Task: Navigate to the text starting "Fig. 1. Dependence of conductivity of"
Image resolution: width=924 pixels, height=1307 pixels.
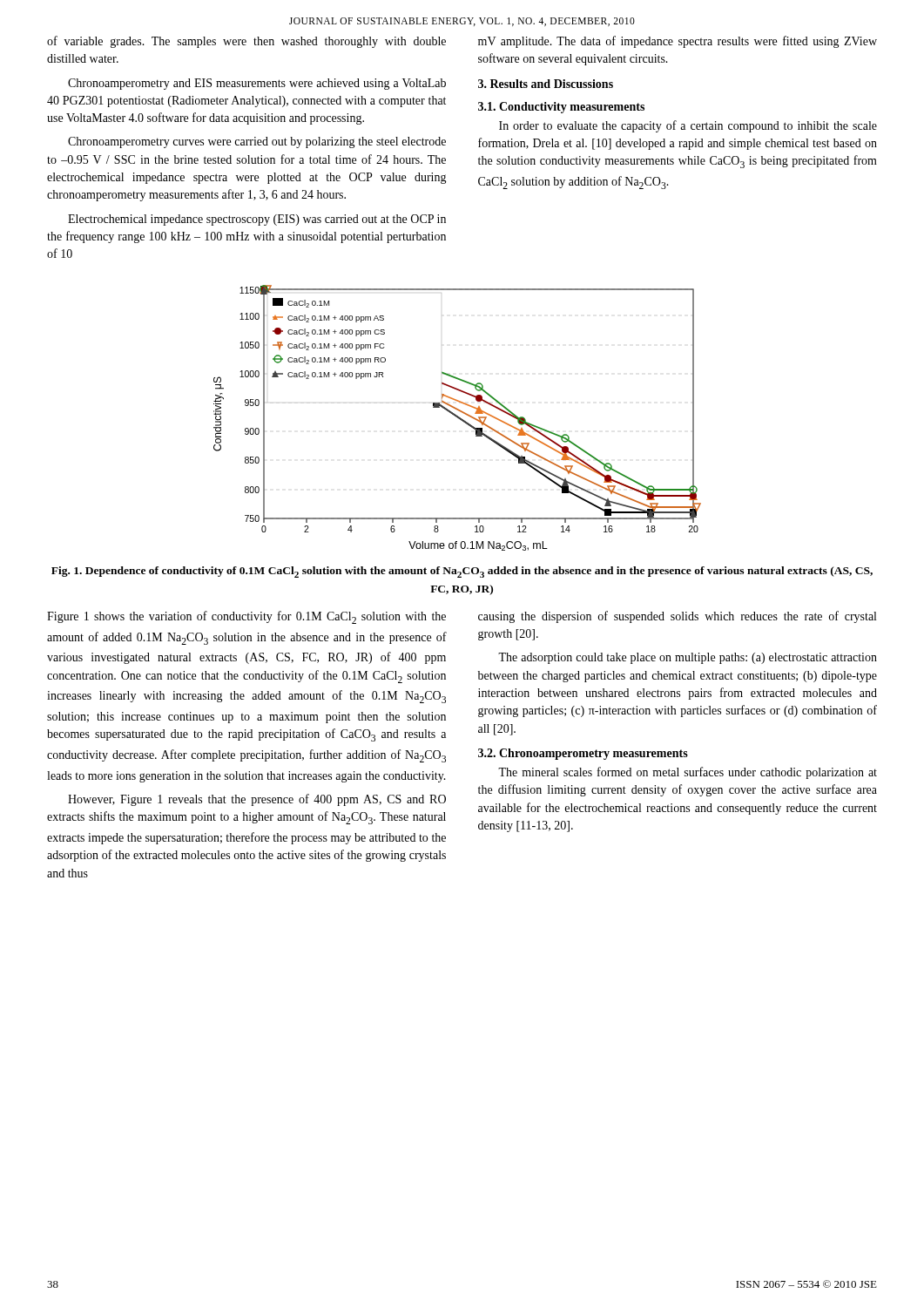Action: [462, 579]
